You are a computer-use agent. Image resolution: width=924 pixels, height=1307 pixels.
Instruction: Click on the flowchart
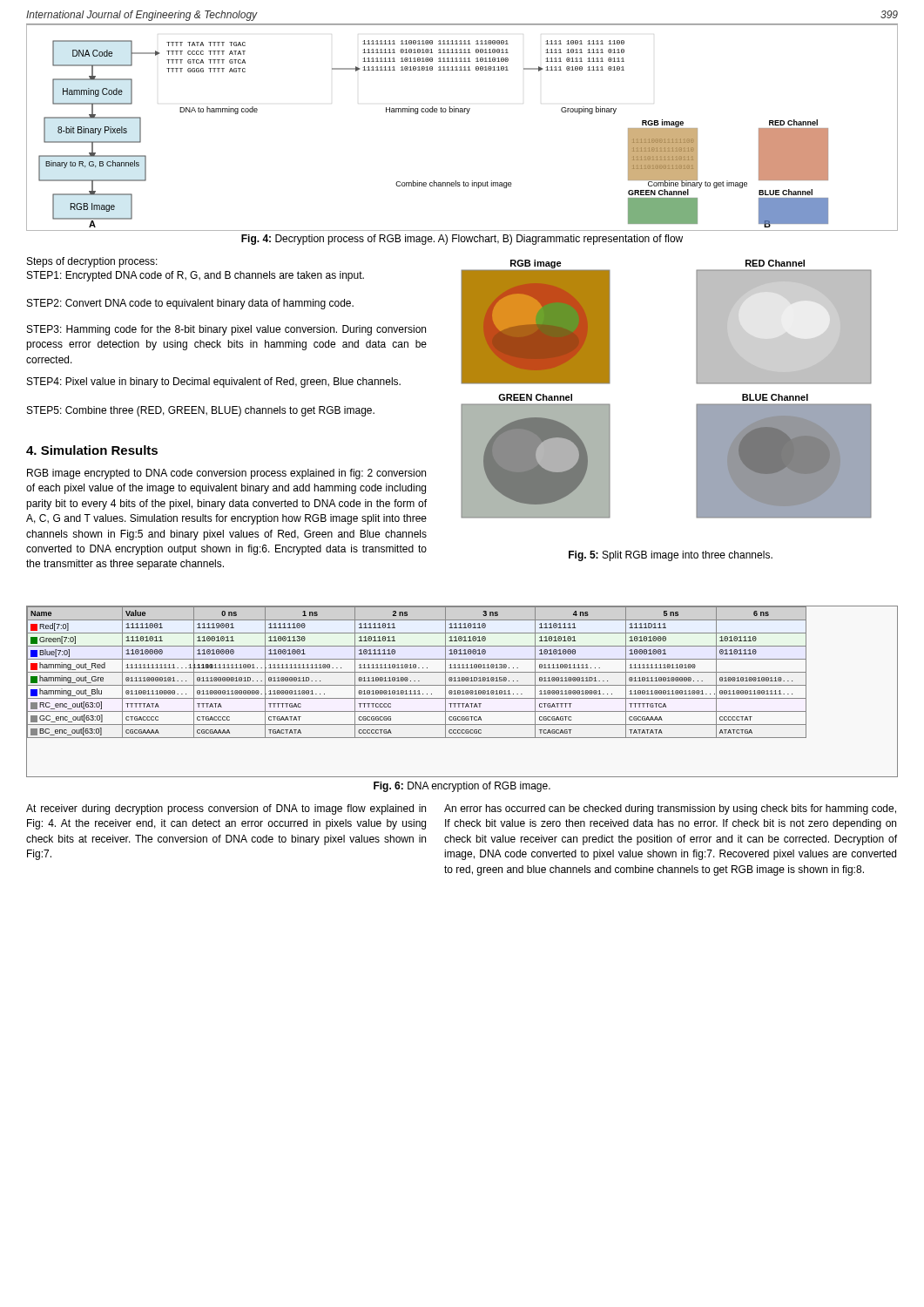462,128
